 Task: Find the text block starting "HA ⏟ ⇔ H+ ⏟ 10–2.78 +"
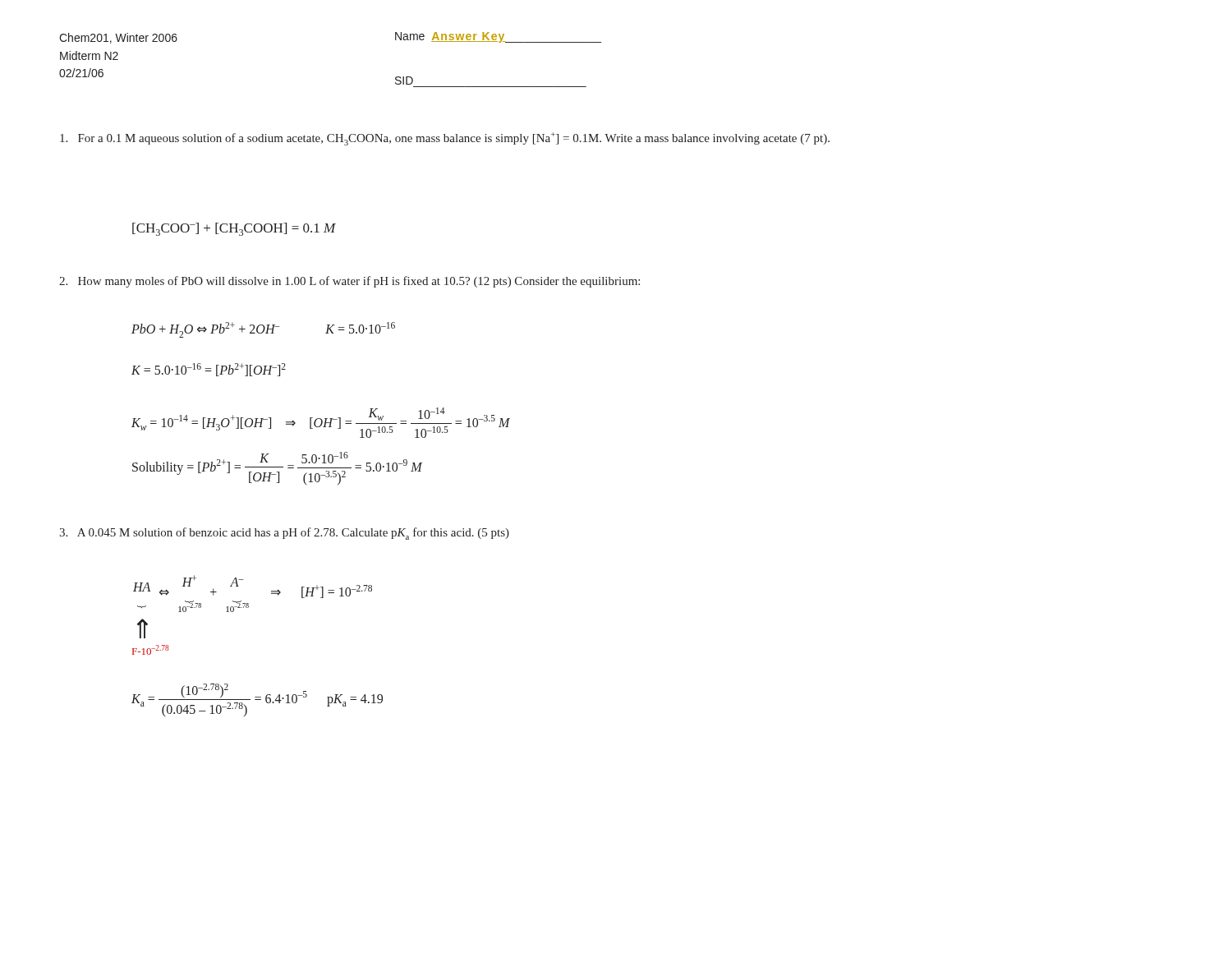[x=252, y=616]
